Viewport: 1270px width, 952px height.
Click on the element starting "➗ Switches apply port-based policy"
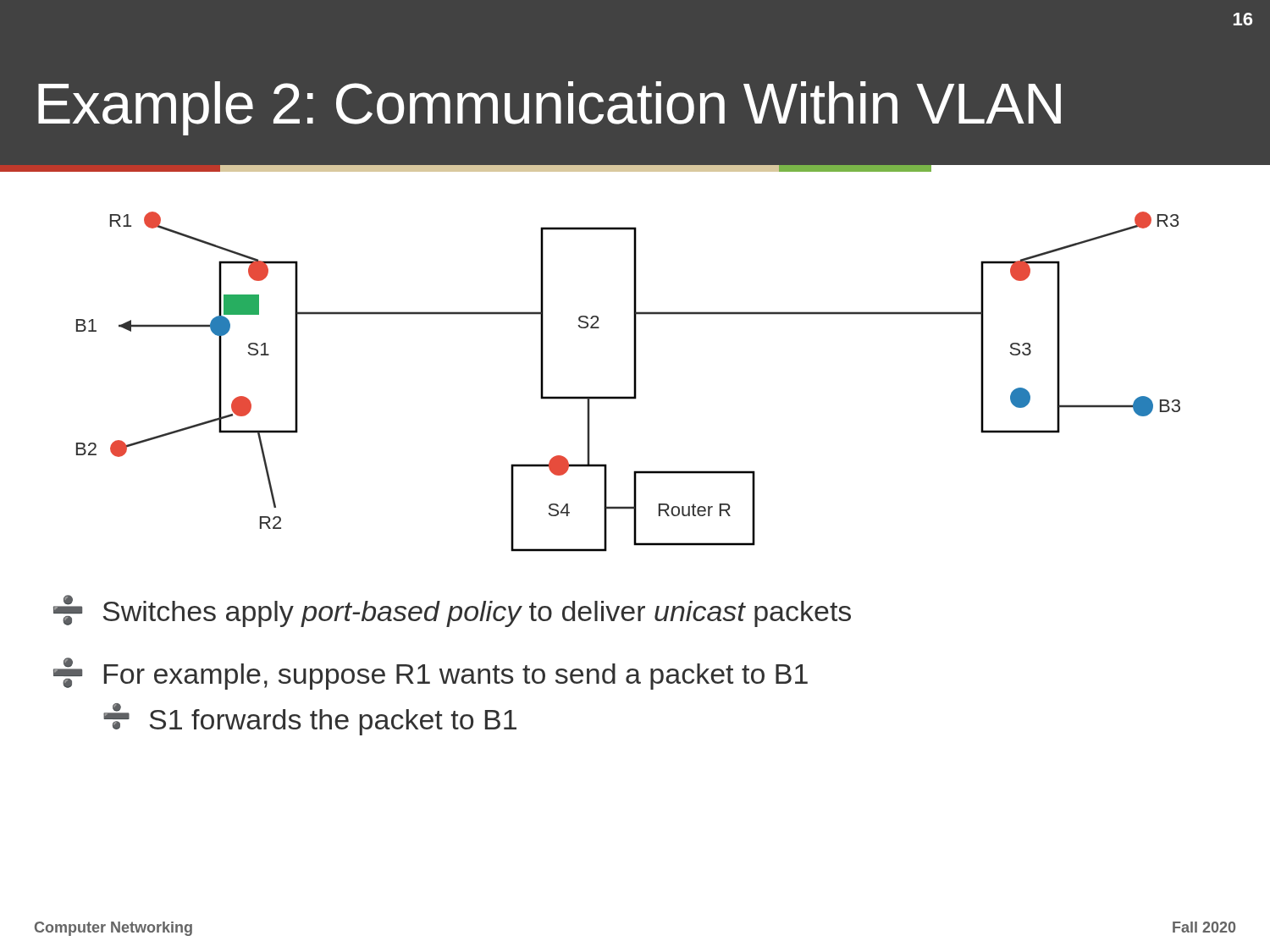click(x=451, y=611)
